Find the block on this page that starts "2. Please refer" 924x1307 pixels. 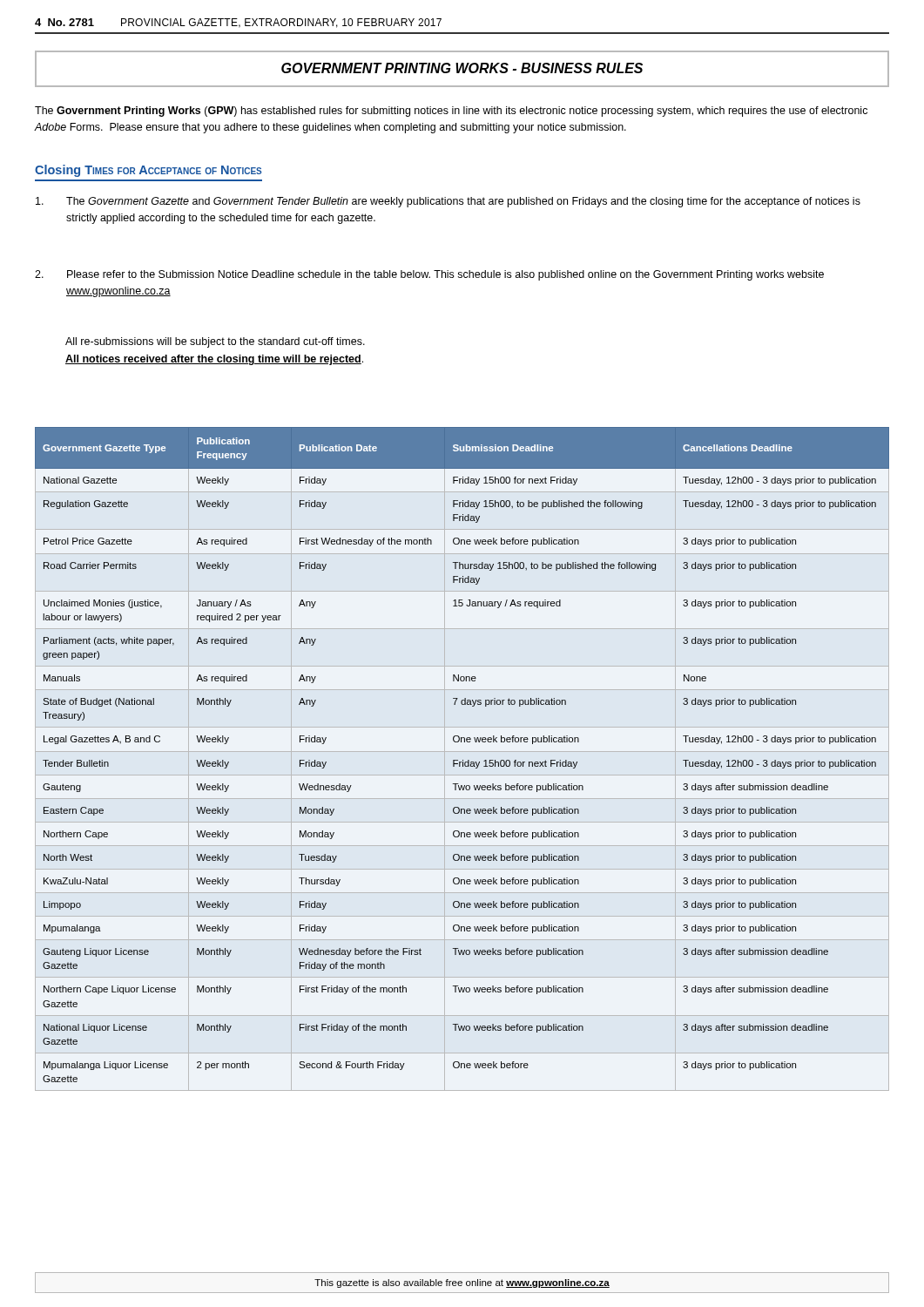(x=462, y=283)
